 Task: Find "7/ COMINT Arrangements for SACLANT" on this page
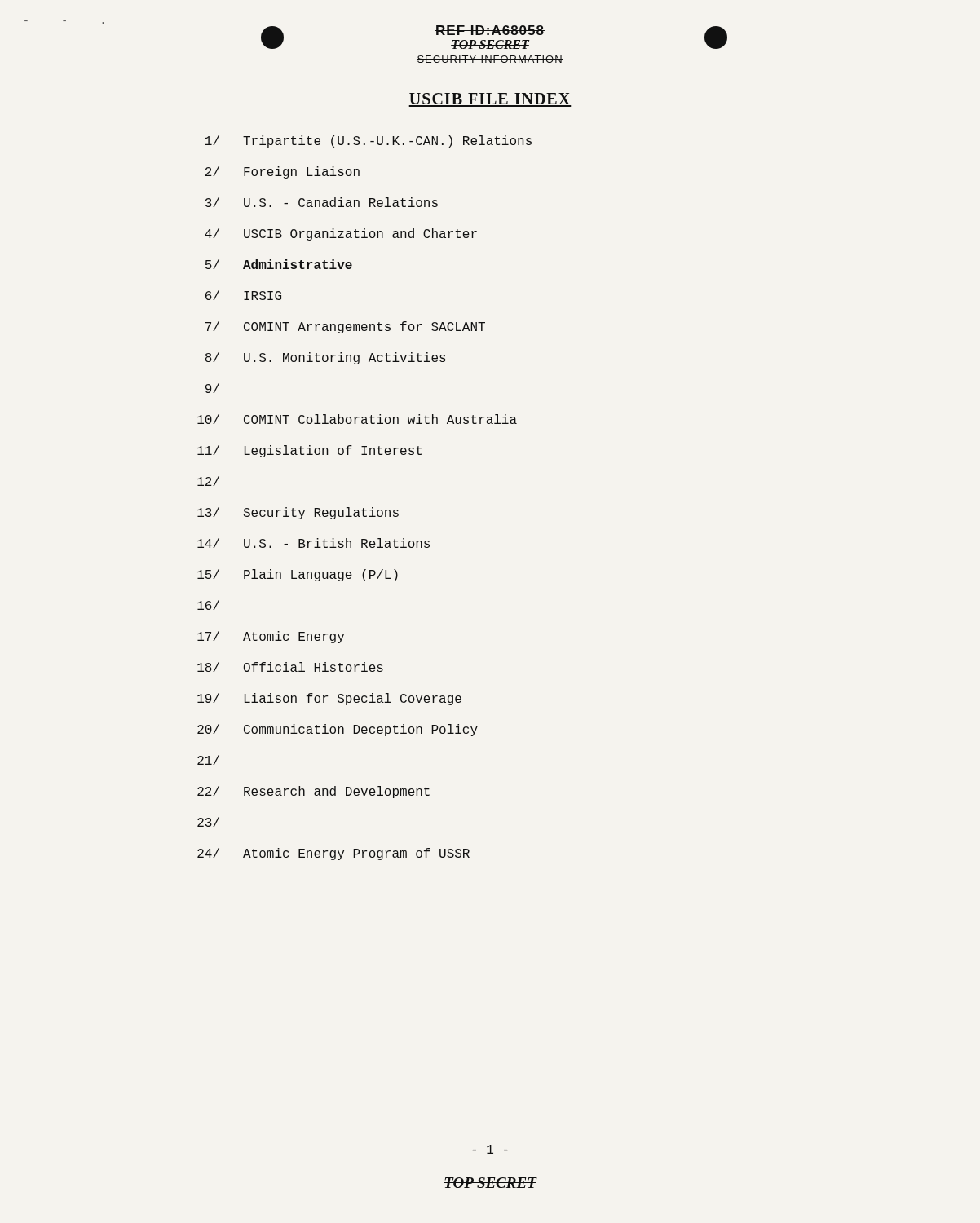click(x=324, y=328)
